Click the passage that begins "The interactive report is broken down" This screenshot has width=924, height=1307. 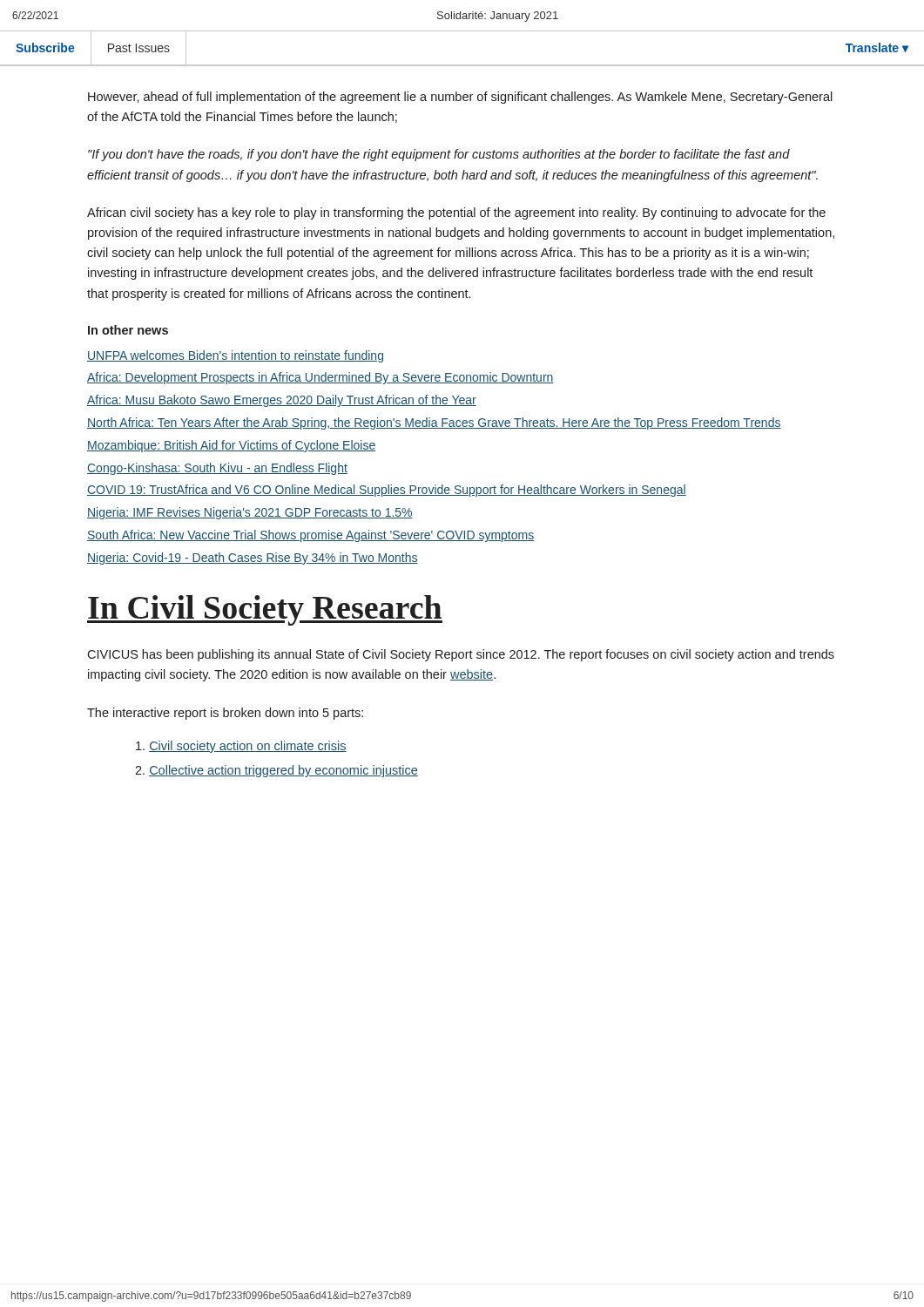[226, 712]
